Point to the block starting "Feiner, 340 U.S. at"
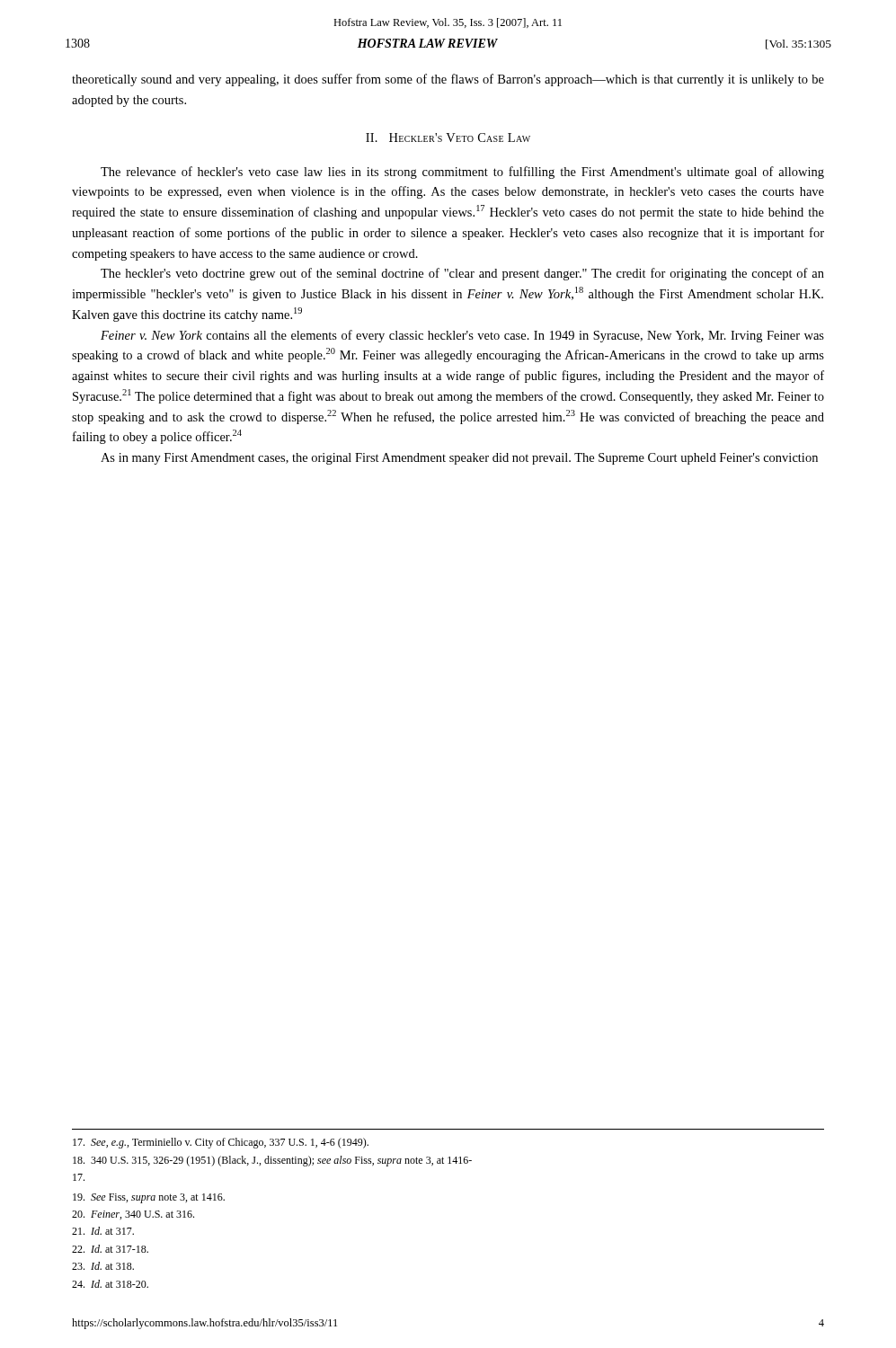This screenshot has width=896, height=1348. pyautogui.click(x=133, y=1214)
